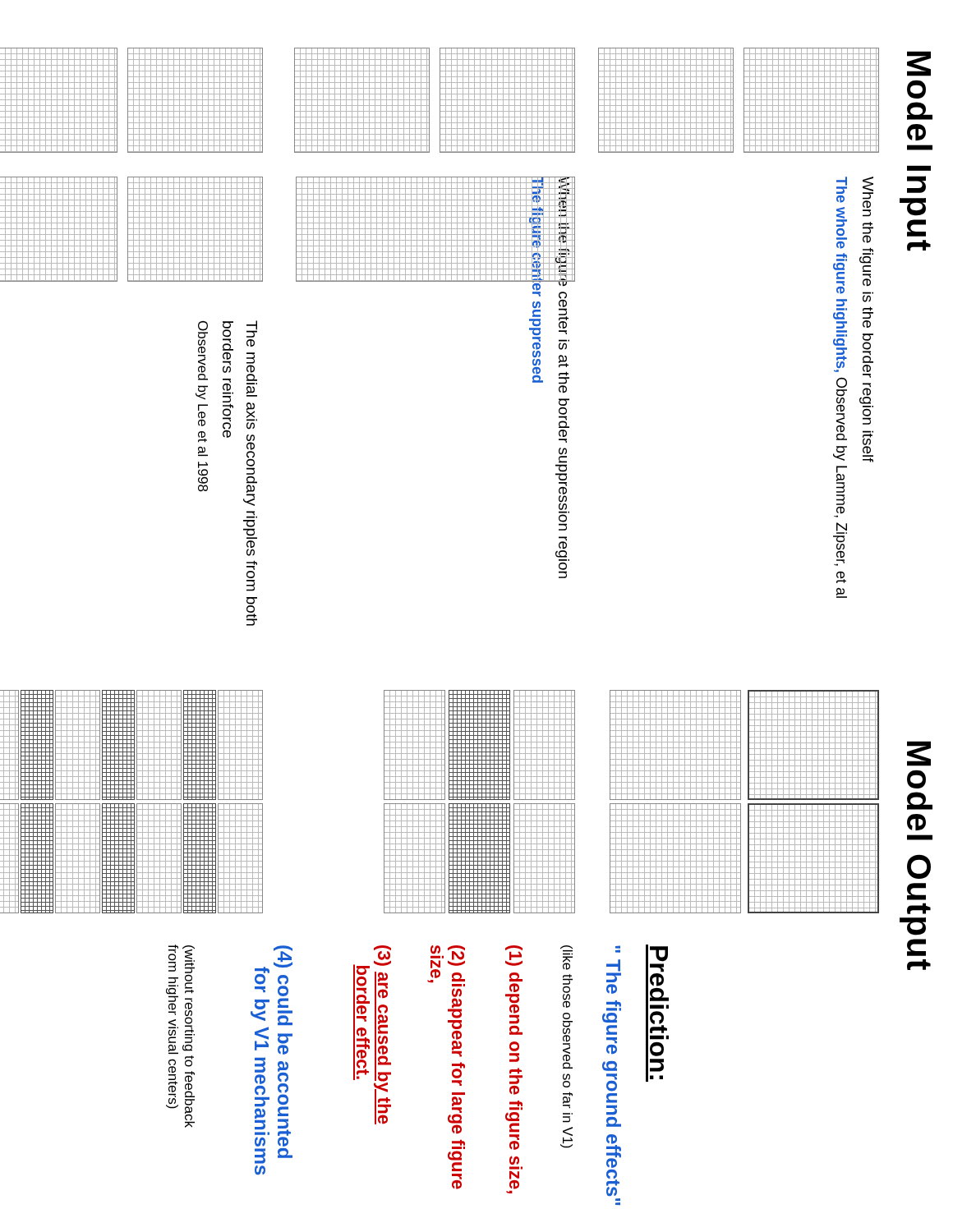Viewport: 953px width, 1232px height.
Task: Click the passage that begins "(like those observed so"
Action: (567, 1047)
